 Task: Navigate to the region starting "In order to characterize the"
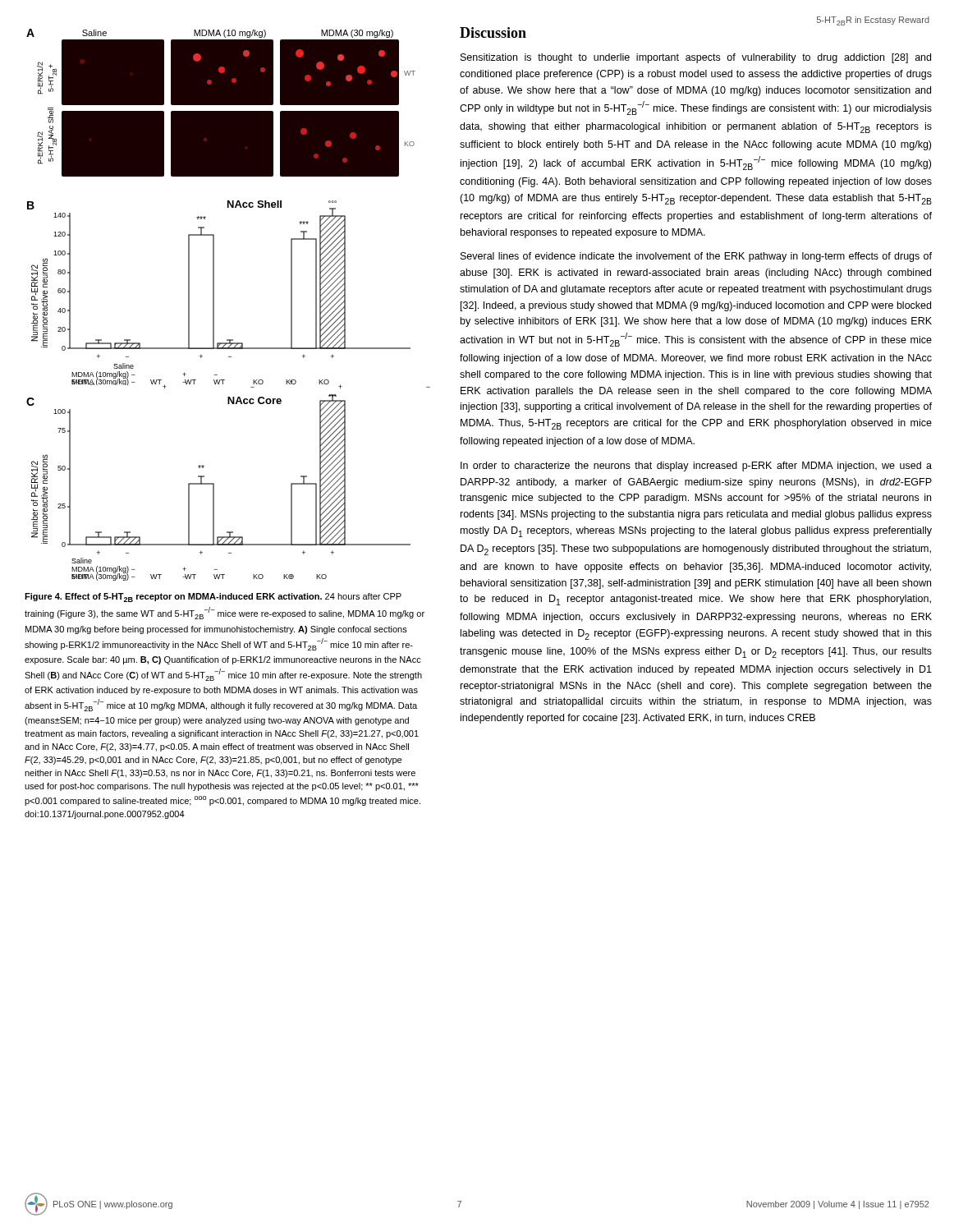pyautogui.click(x=696, y=592)
